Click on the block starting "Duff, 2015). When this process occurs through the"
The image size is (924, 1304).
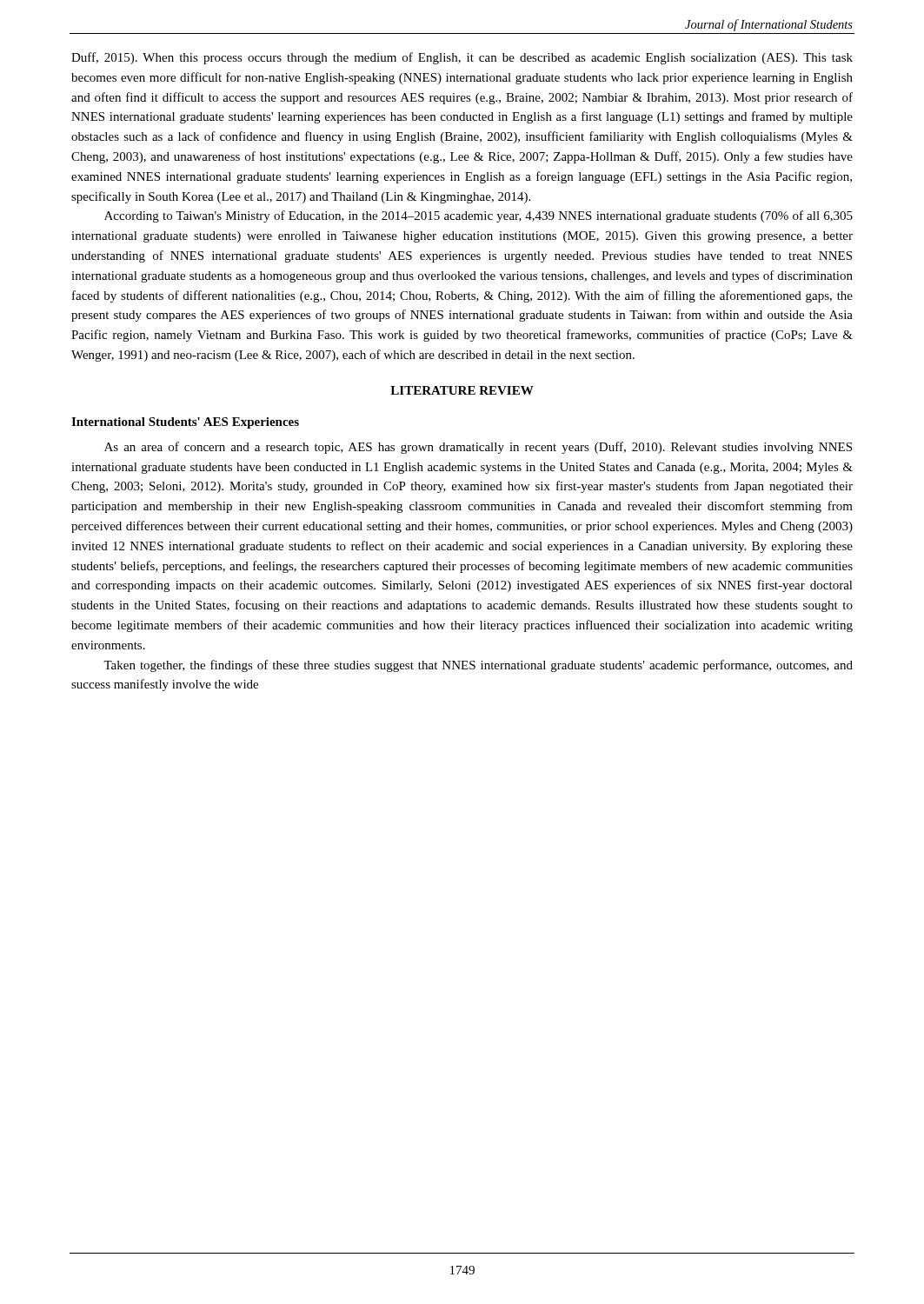pos(462,206)
